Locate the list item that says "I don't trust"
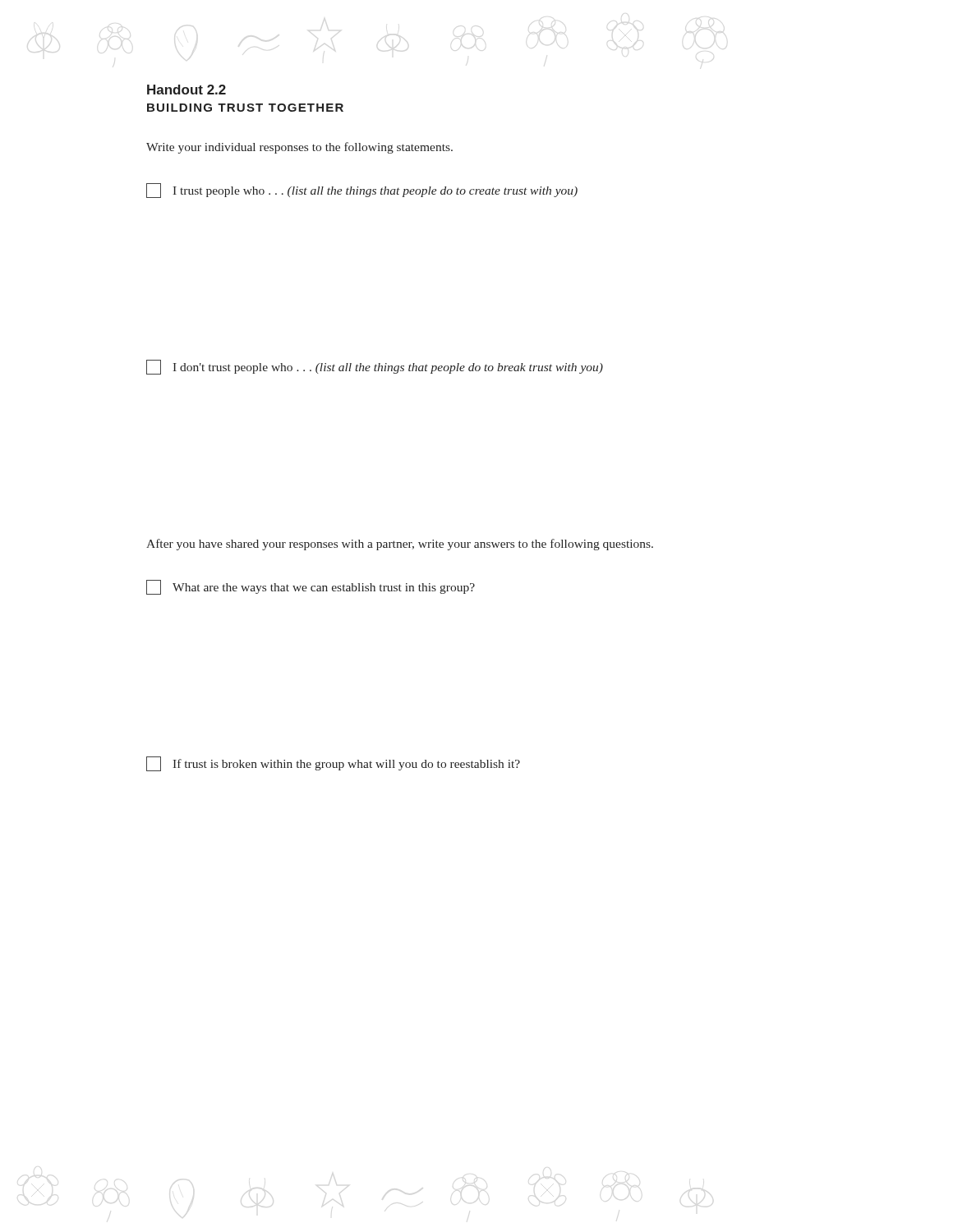The image size is (953, 1232). pyautogui.click(x=509, y=368)
